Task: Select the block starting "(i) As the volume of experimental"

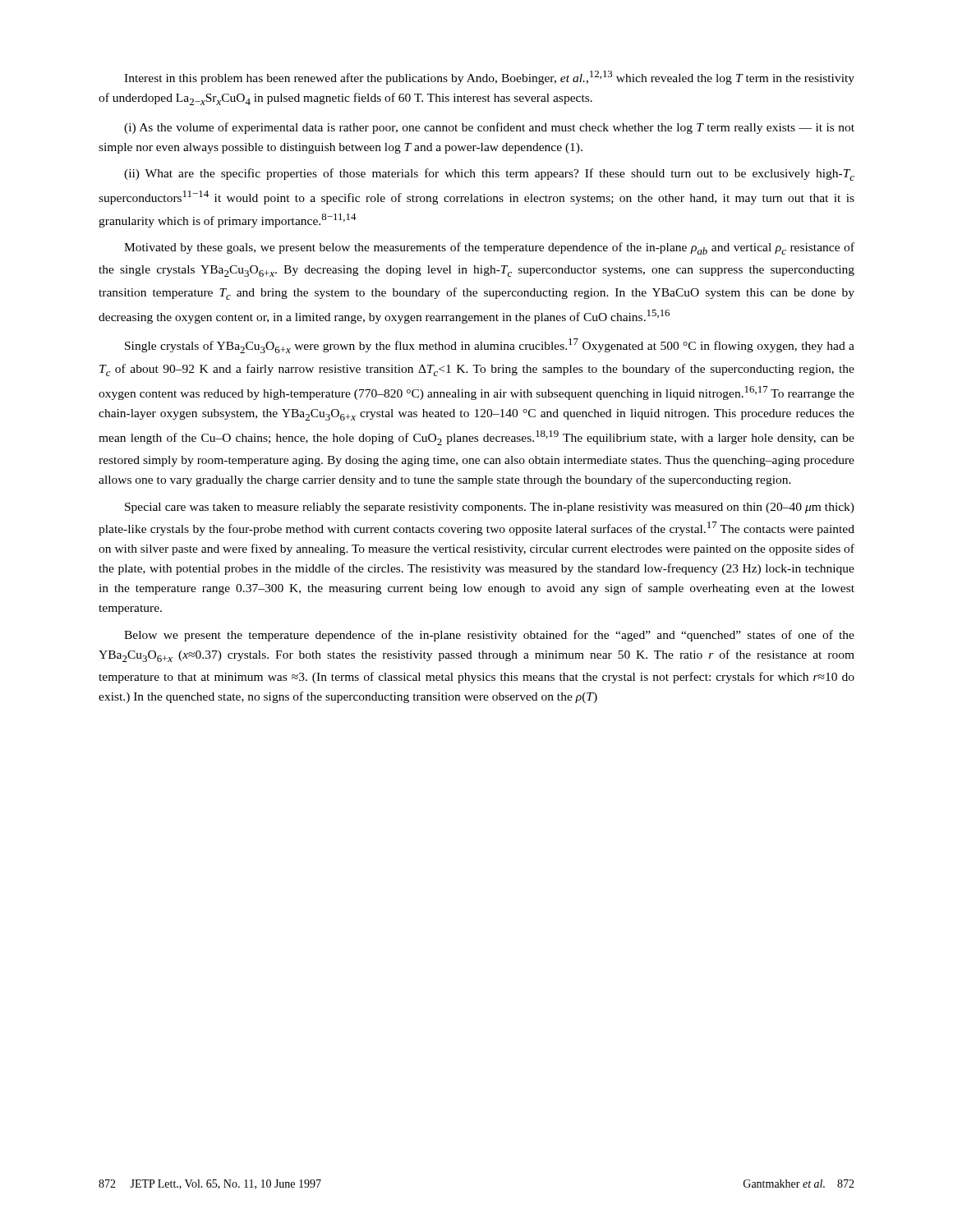Action: pyautogui.click(x=476, y=137)
